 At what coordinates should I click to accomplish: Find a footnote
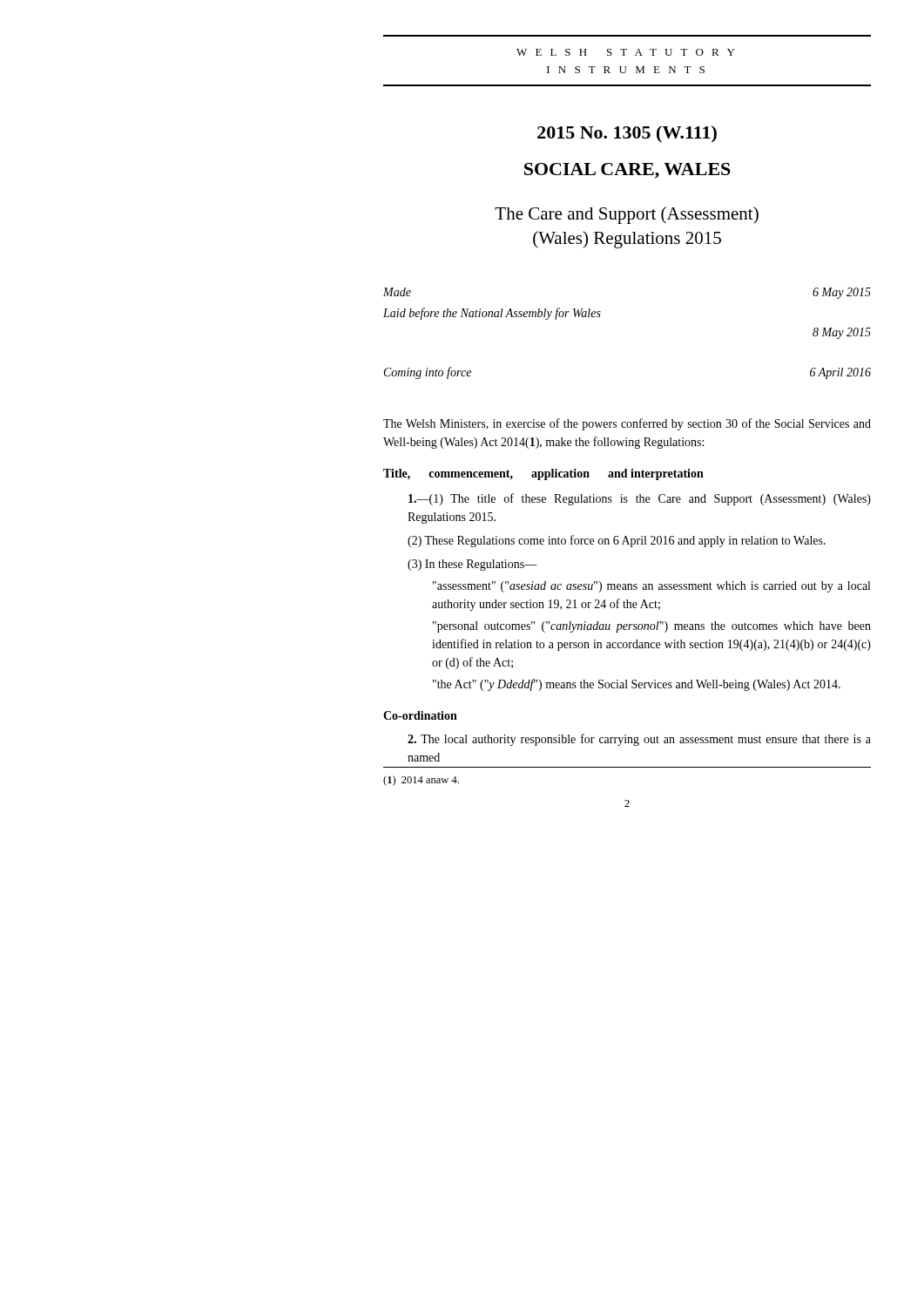pyautogui.click(x=421, y=780)
